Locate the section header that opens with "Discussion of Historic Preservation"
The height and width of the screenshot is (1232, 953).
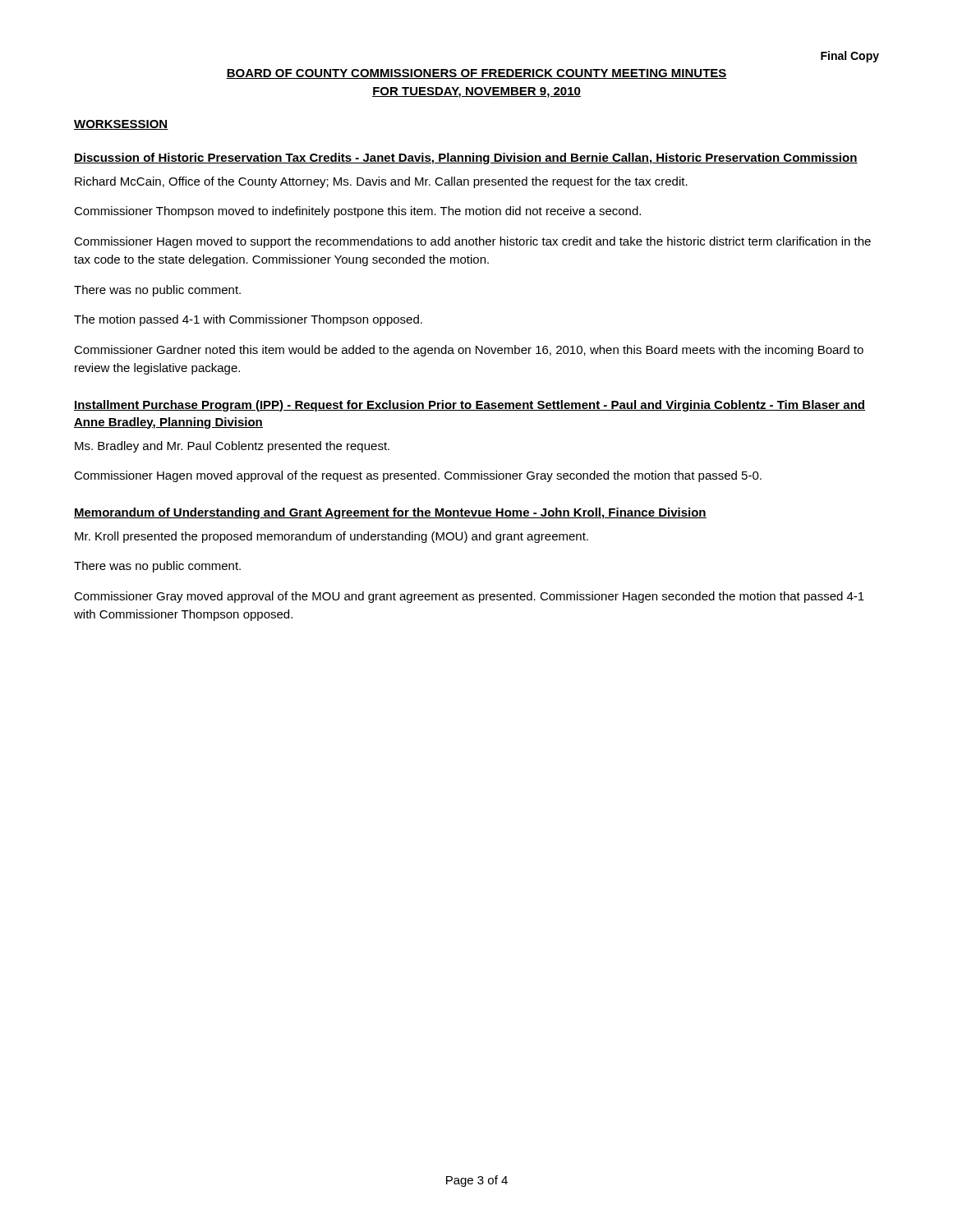466,157
